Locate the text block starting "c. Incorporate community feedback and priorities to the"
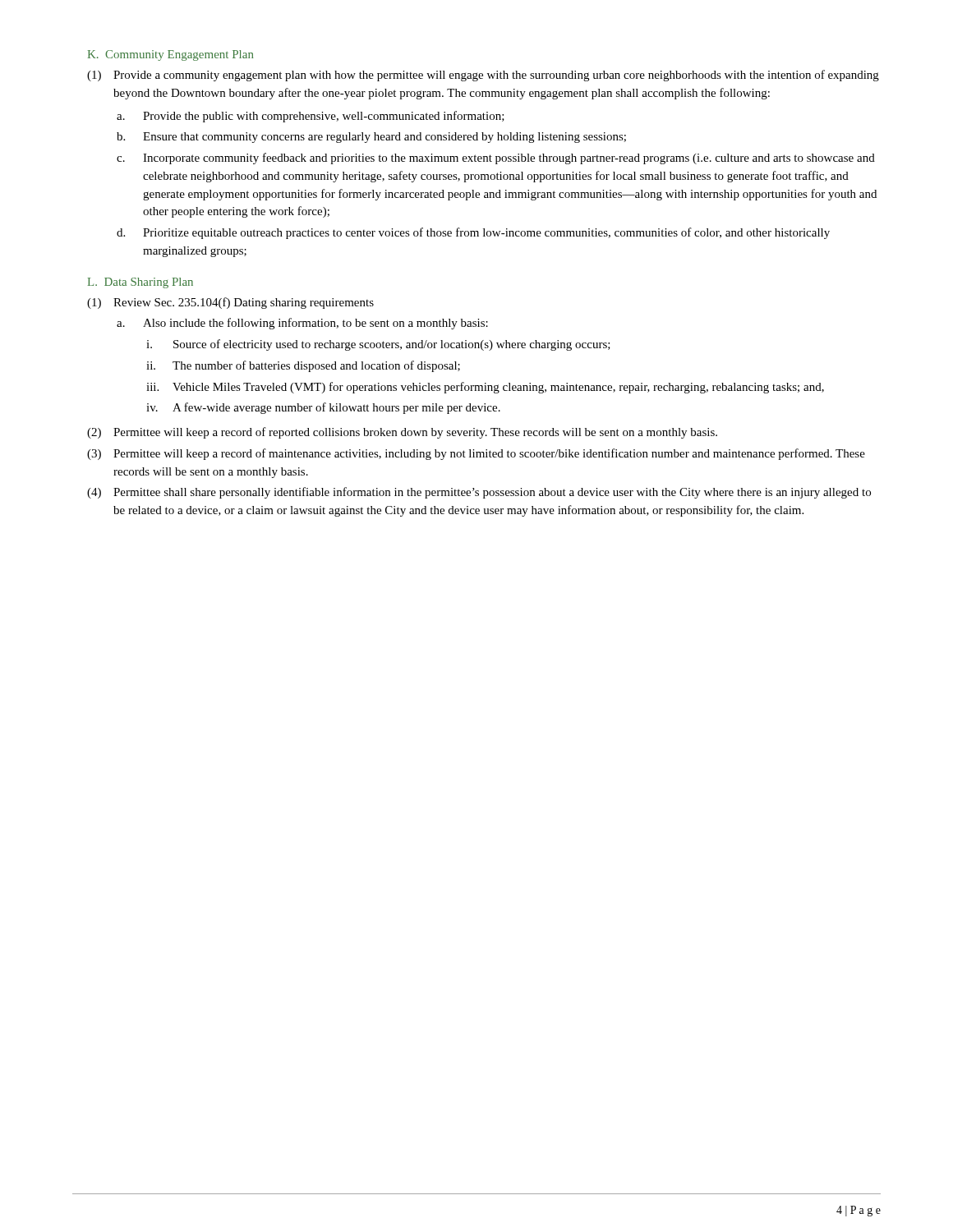The width and height of the screenshot is (953, 1232). (x=499, y=185)
